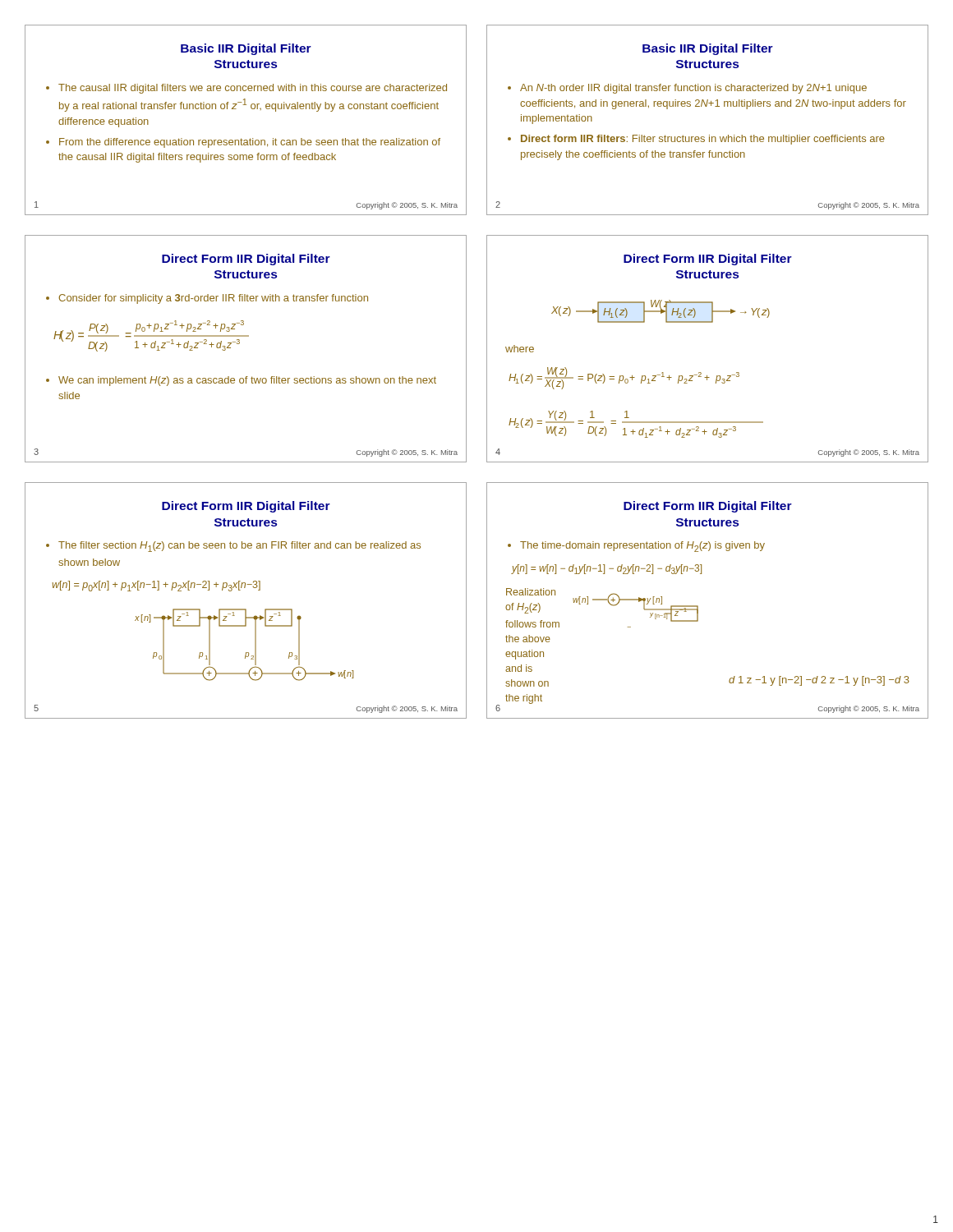
Task: Point to the formula beginning "y[n] = w[n] − d1y[n−1]"
Action: 607,569
